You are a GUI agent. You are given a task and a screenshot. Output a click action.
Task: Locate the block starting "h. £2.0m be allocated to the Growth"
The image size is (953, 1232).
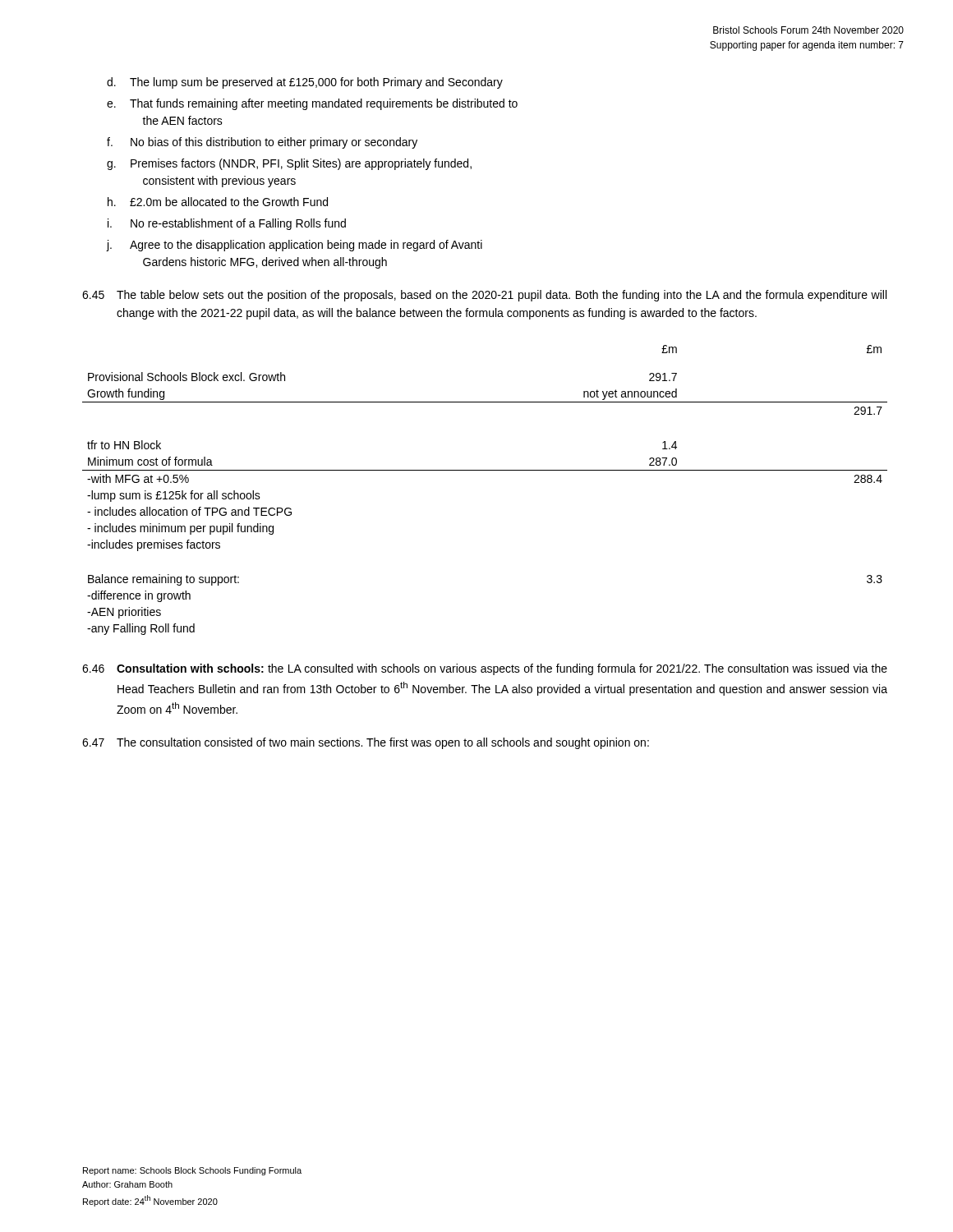click(x=218, y=202)
